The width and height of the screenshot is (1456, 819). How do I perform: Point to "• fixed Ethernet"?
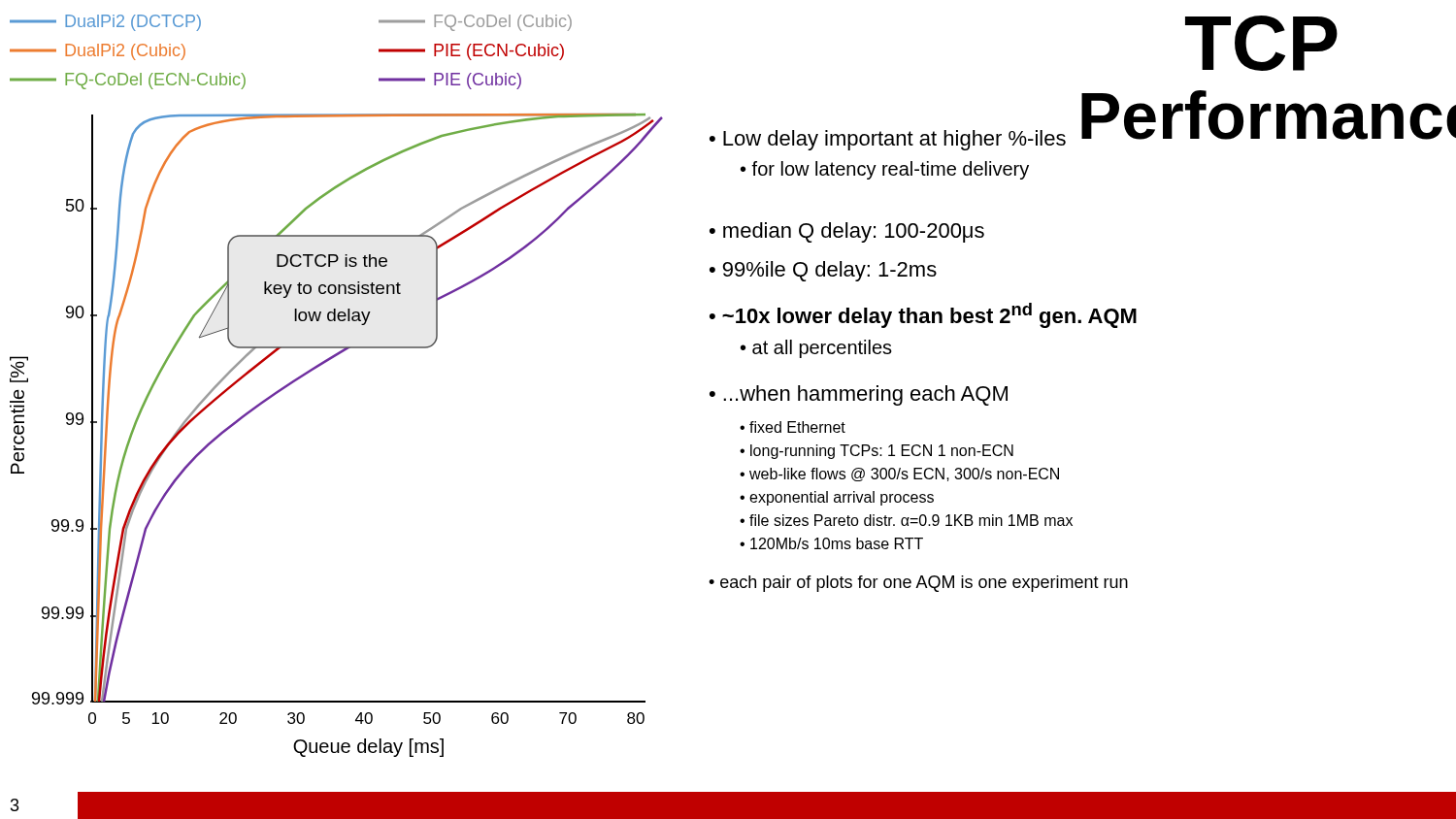[792, 427]
